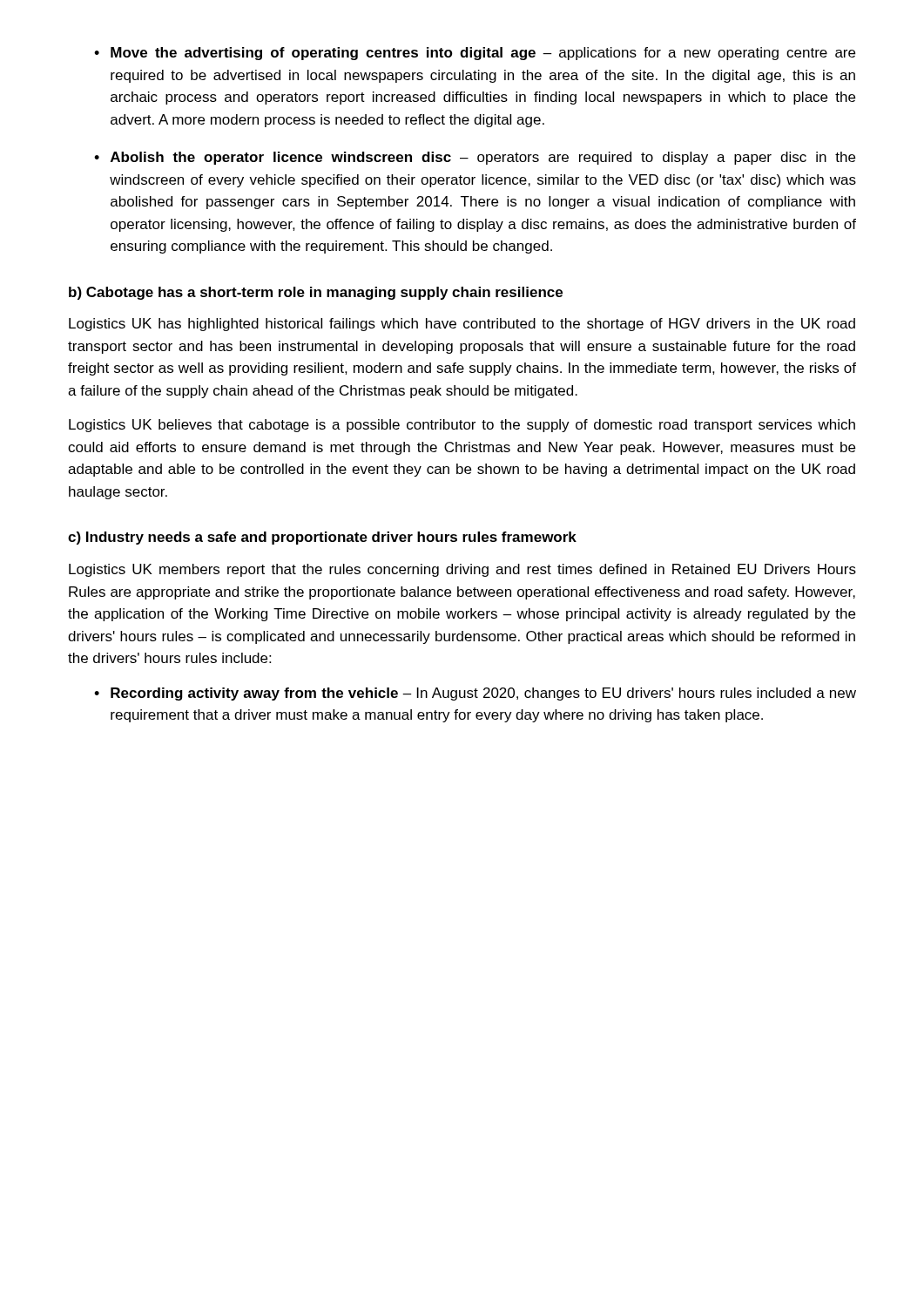This screenshot has height=1307, width=924.
Task: Locate the list item that says "• Abolish the"
Action: click(x=475, y=202)
